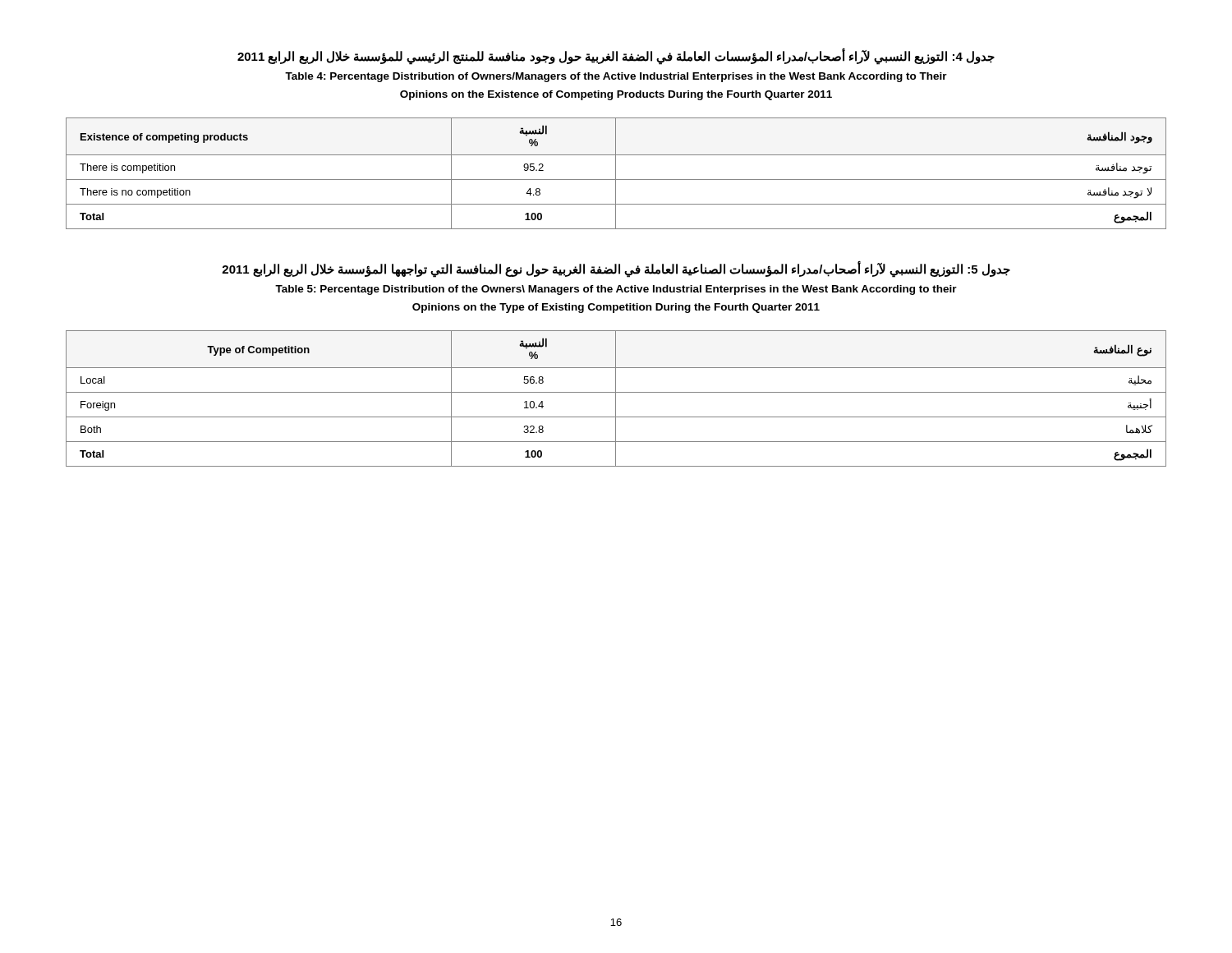Select the title that says "جدول 4: التوزيع النسبي لآراء أصحاب/مدراء"
This screenshot has height=953, width=1232.
click(x=616, y=56)
